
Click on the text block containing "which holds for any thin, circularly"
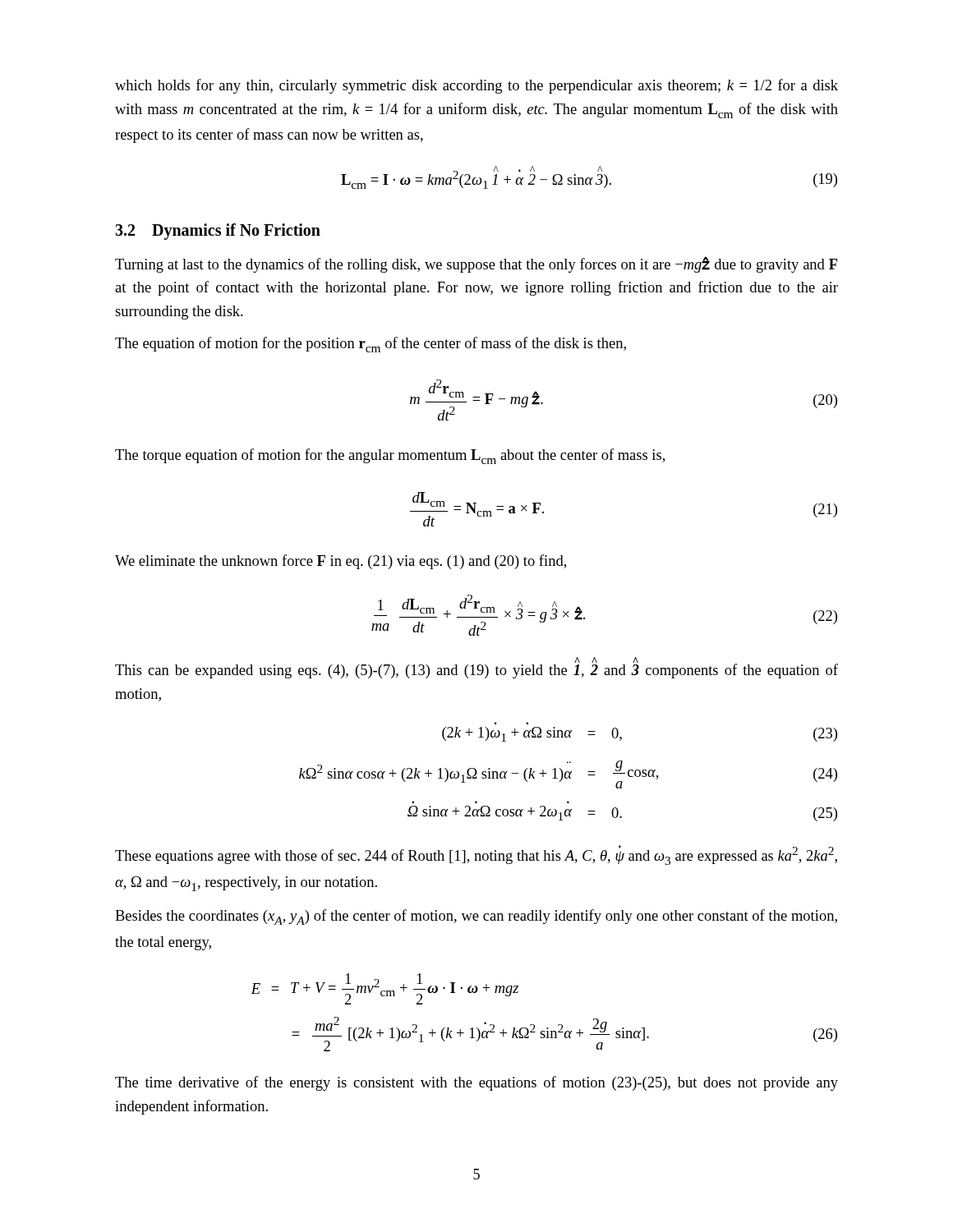476,110
